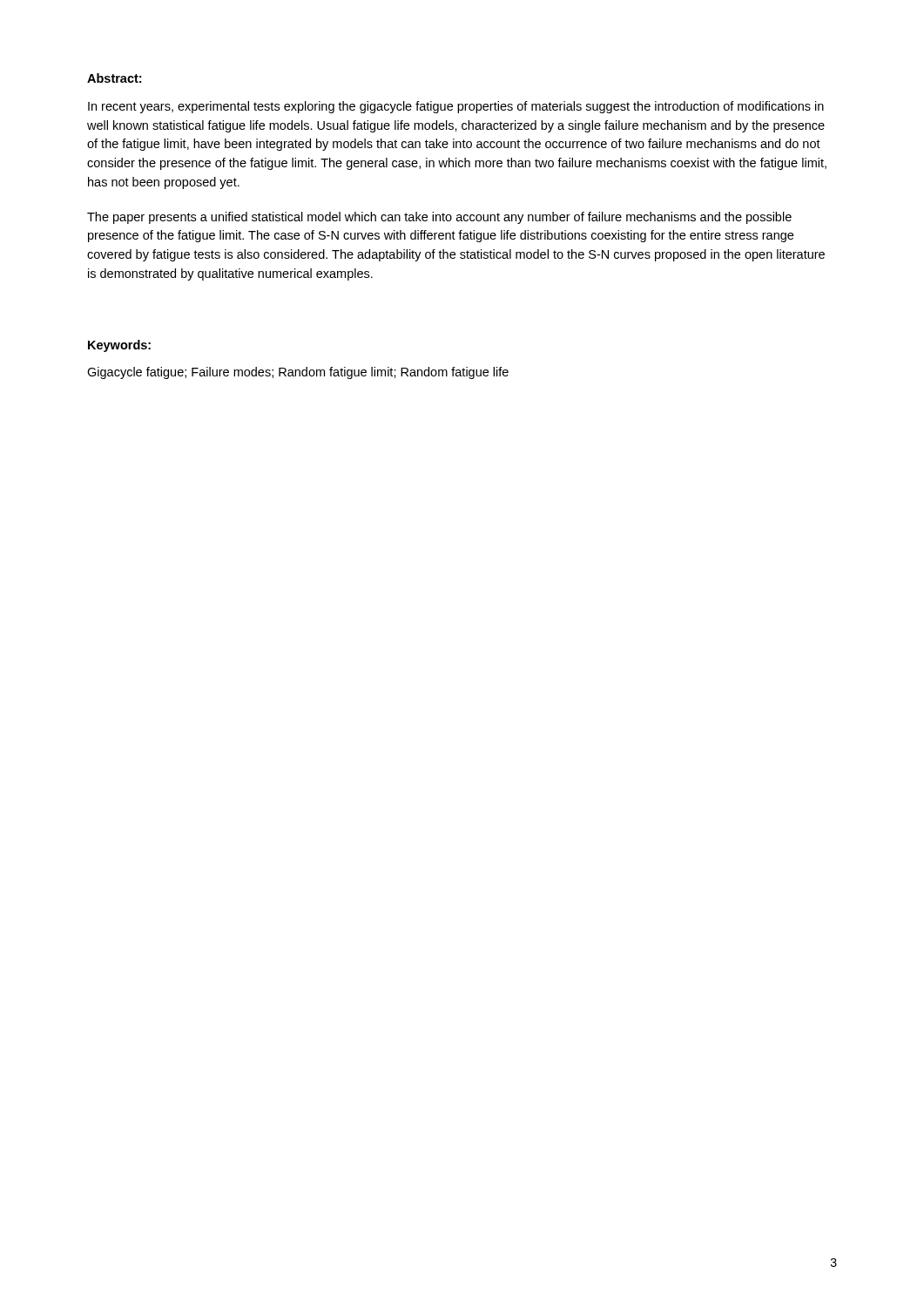Select the text block starting "Gigacycle fatigue; Failure modes;"
The width and height of the screenshot is (924, 1307).
click(298, 372)
